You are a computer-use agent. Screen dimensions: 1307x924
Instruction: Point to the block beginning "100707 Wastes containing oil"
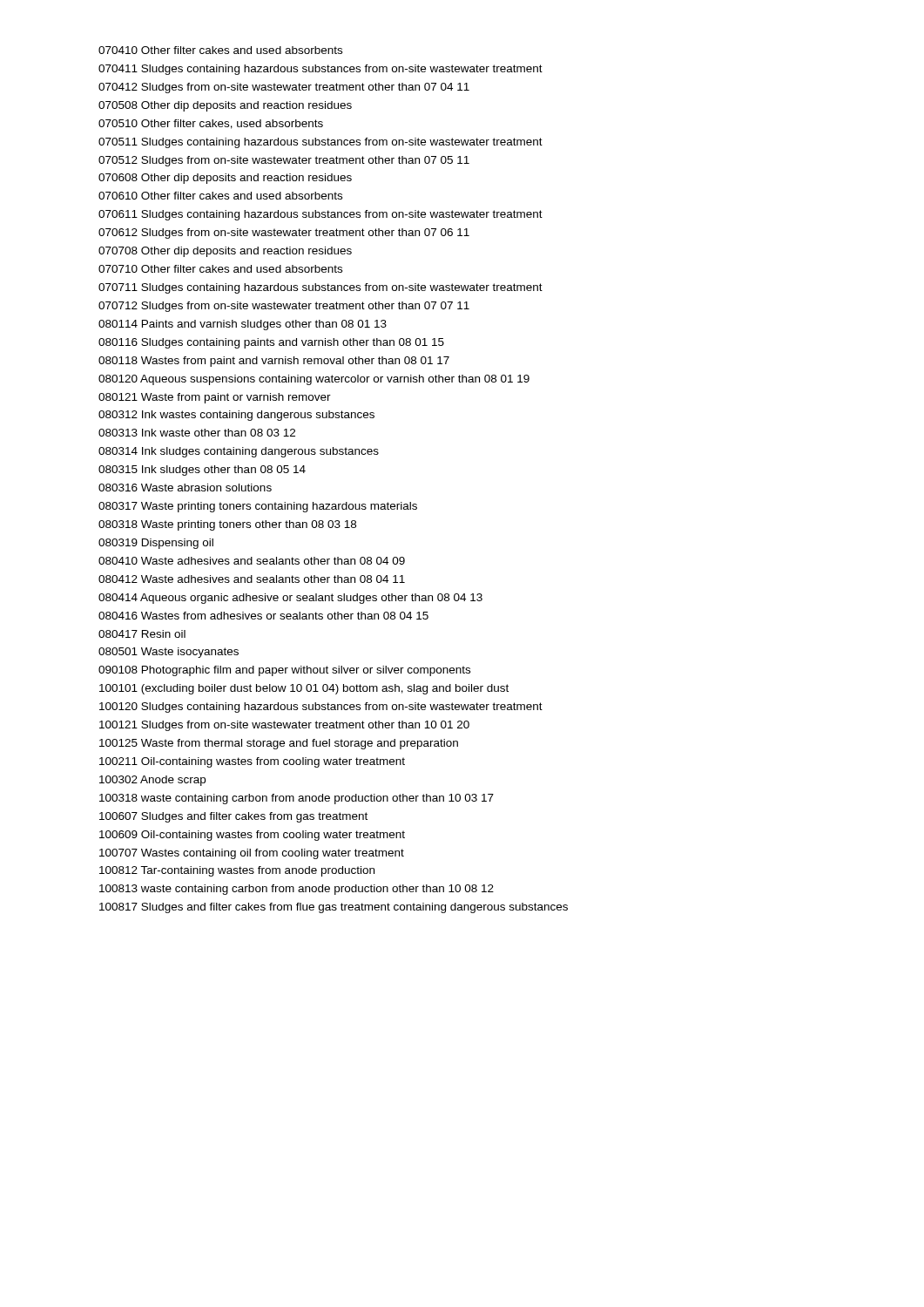(251, 852)
